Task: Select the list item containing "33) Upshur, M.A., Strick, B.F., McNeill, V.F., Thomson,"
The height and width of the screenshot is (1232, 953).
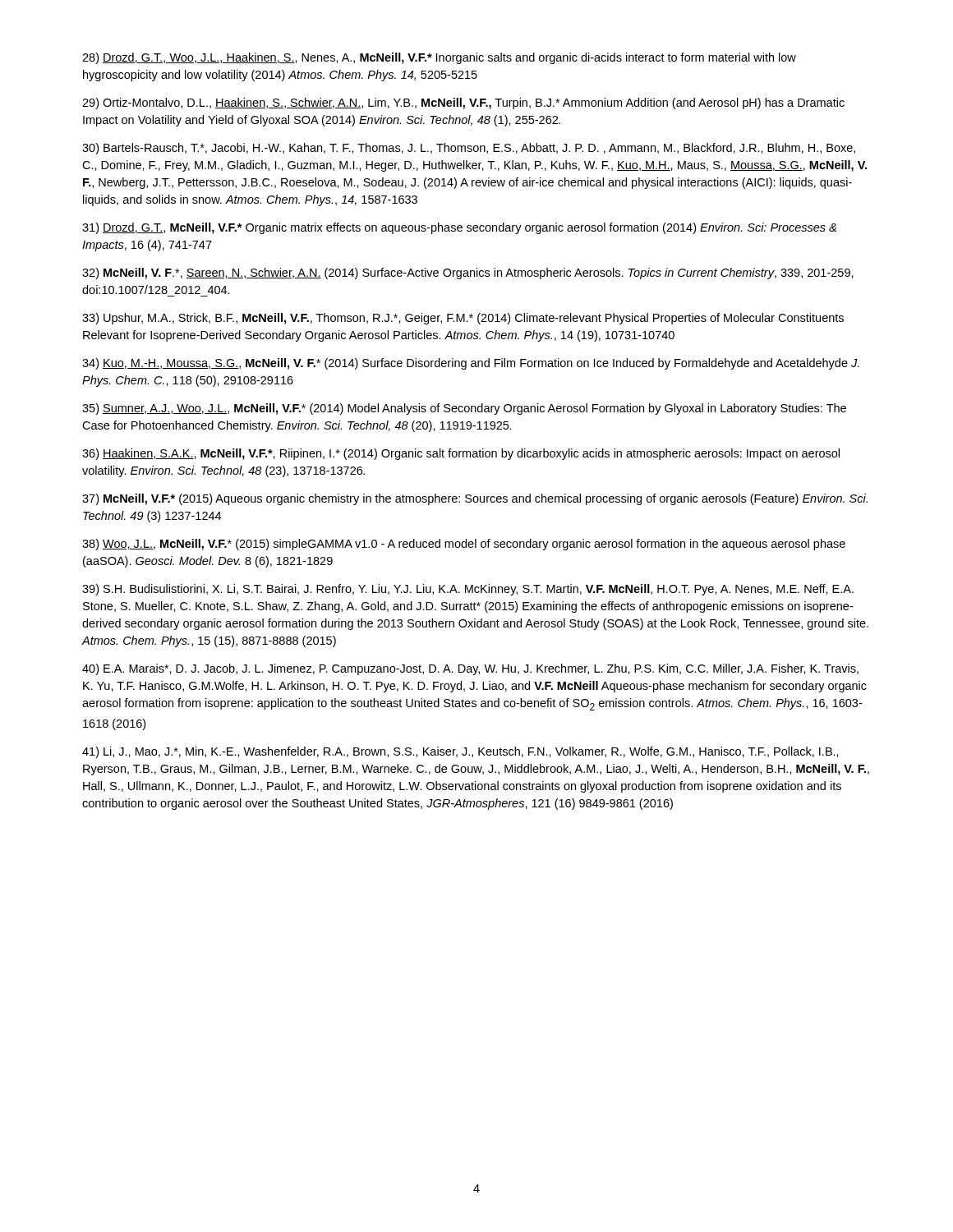Action: pos(463,327)
